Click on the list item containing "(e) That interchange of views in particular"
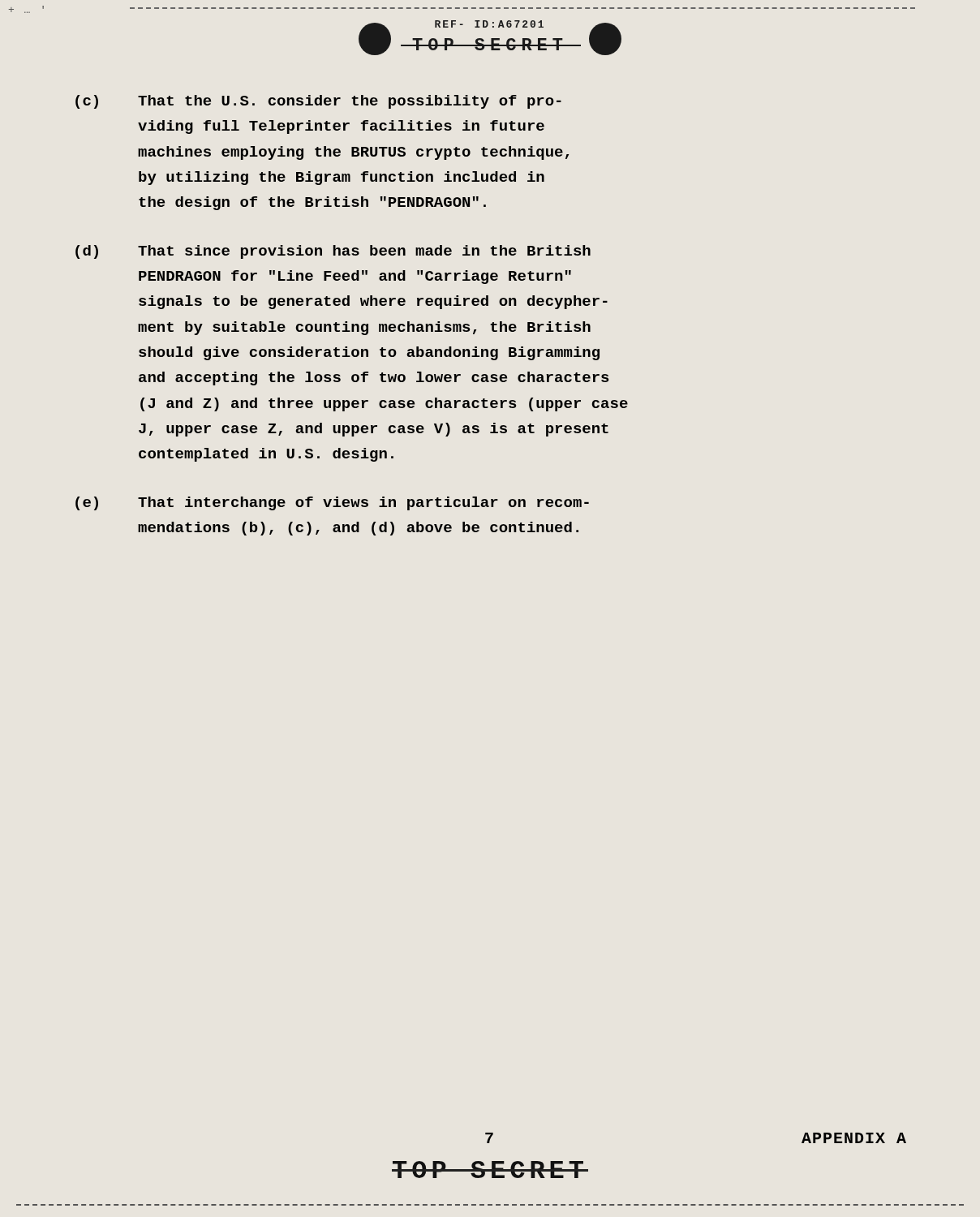Image resolution: width=980 pixels, height=1217 pixels. coord(494,516)
